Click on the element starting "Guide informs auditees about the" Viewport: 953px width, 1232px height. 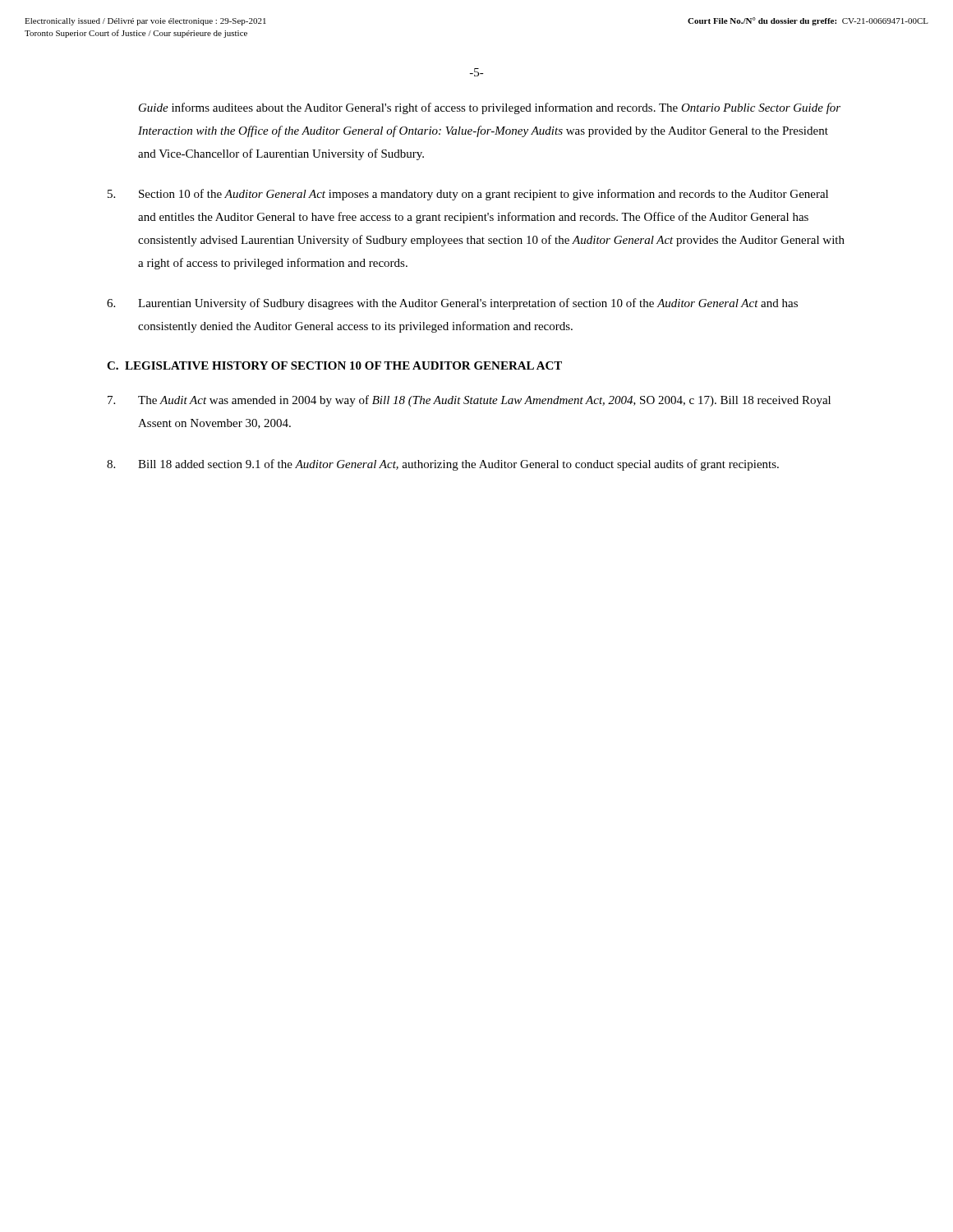click(x=489, y=130)
